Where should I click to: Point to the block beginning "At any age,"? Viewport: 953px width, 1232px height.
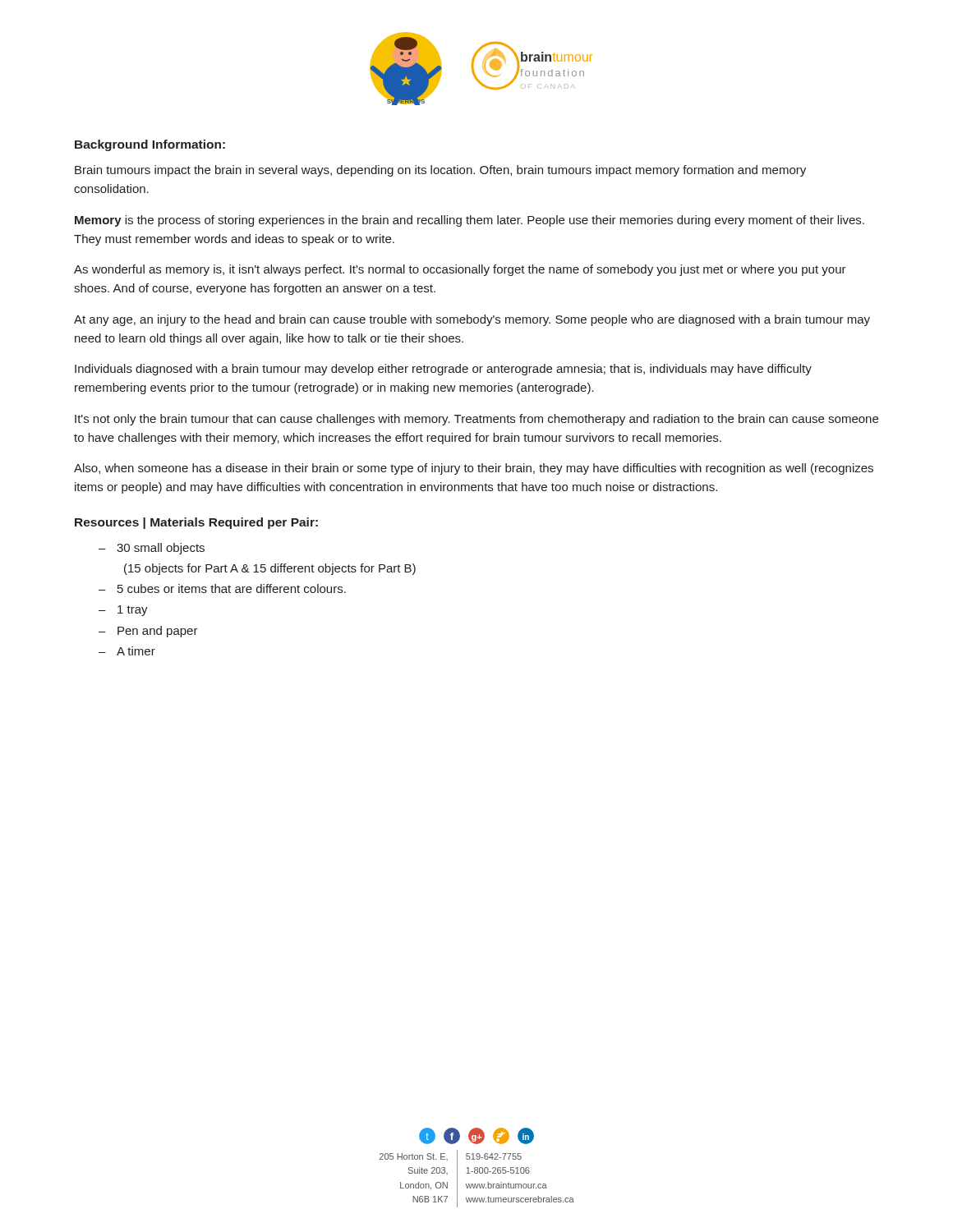[x=472, y=328]
